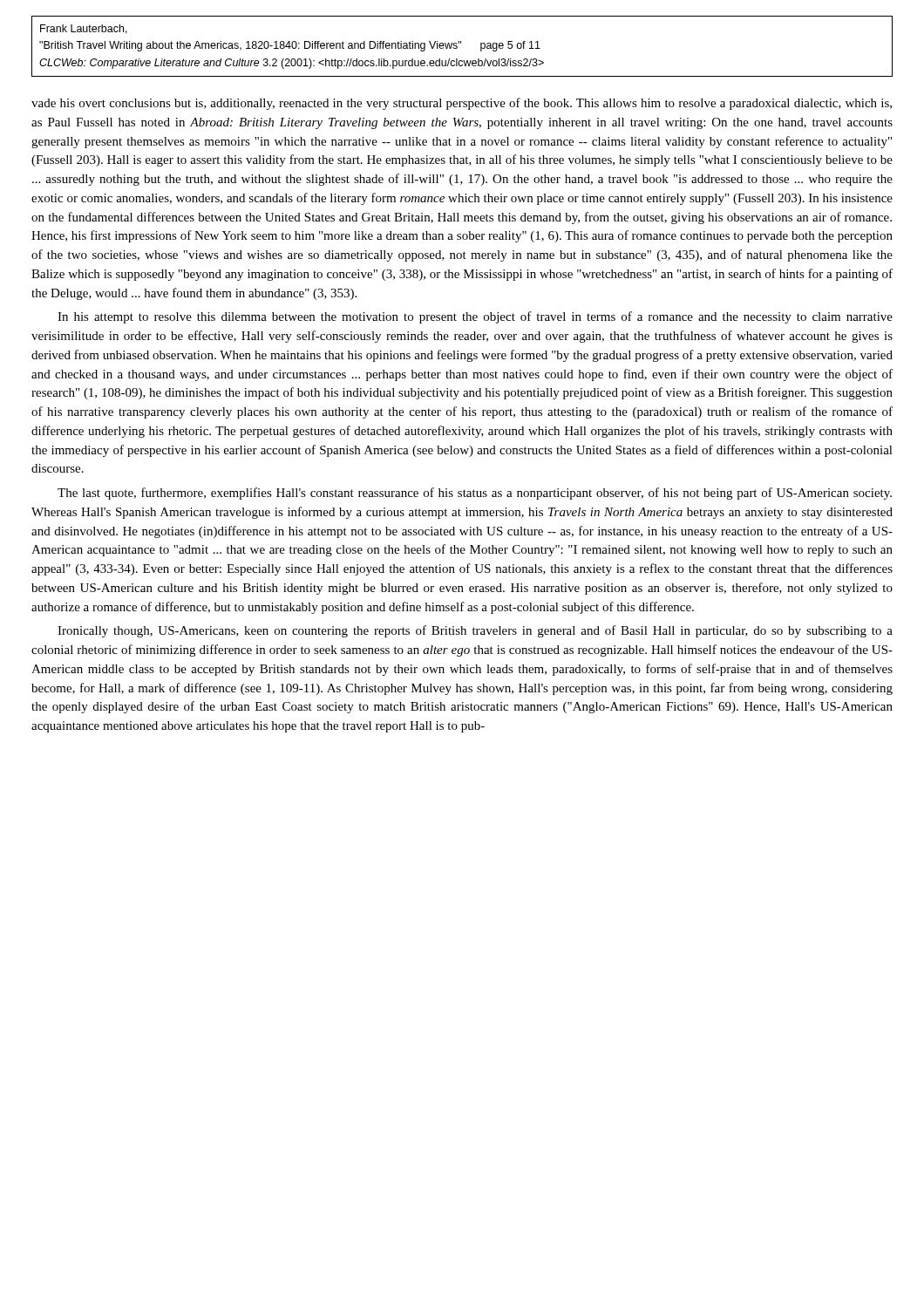Find the text block containing "In his attempt to resolve this"
The image size is (924, 1308).
pyautogui.click(x=462, y=393)
